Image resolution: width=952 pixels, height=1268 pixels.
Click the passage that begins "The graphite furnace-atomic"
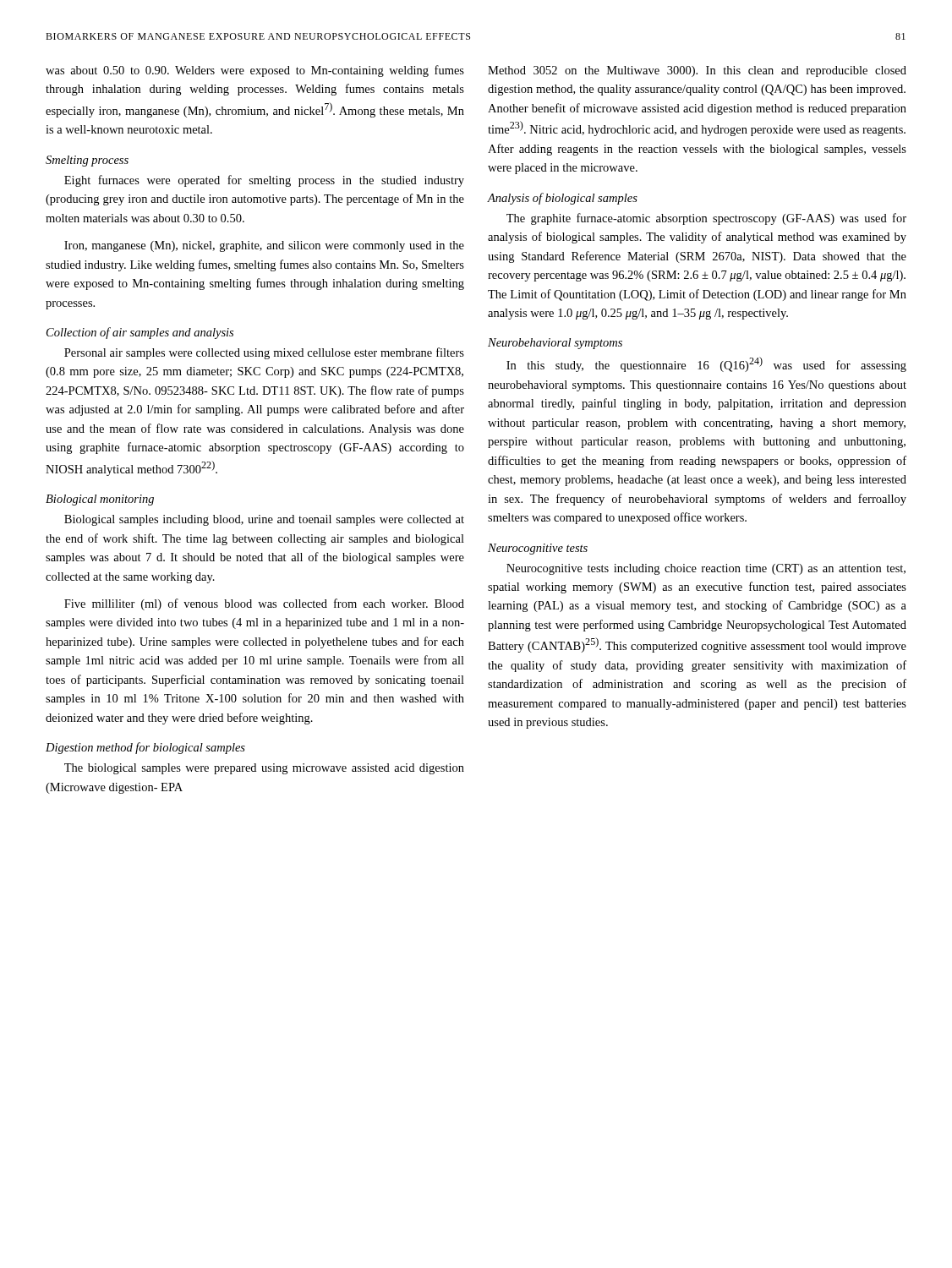click(x=697, y=265)
